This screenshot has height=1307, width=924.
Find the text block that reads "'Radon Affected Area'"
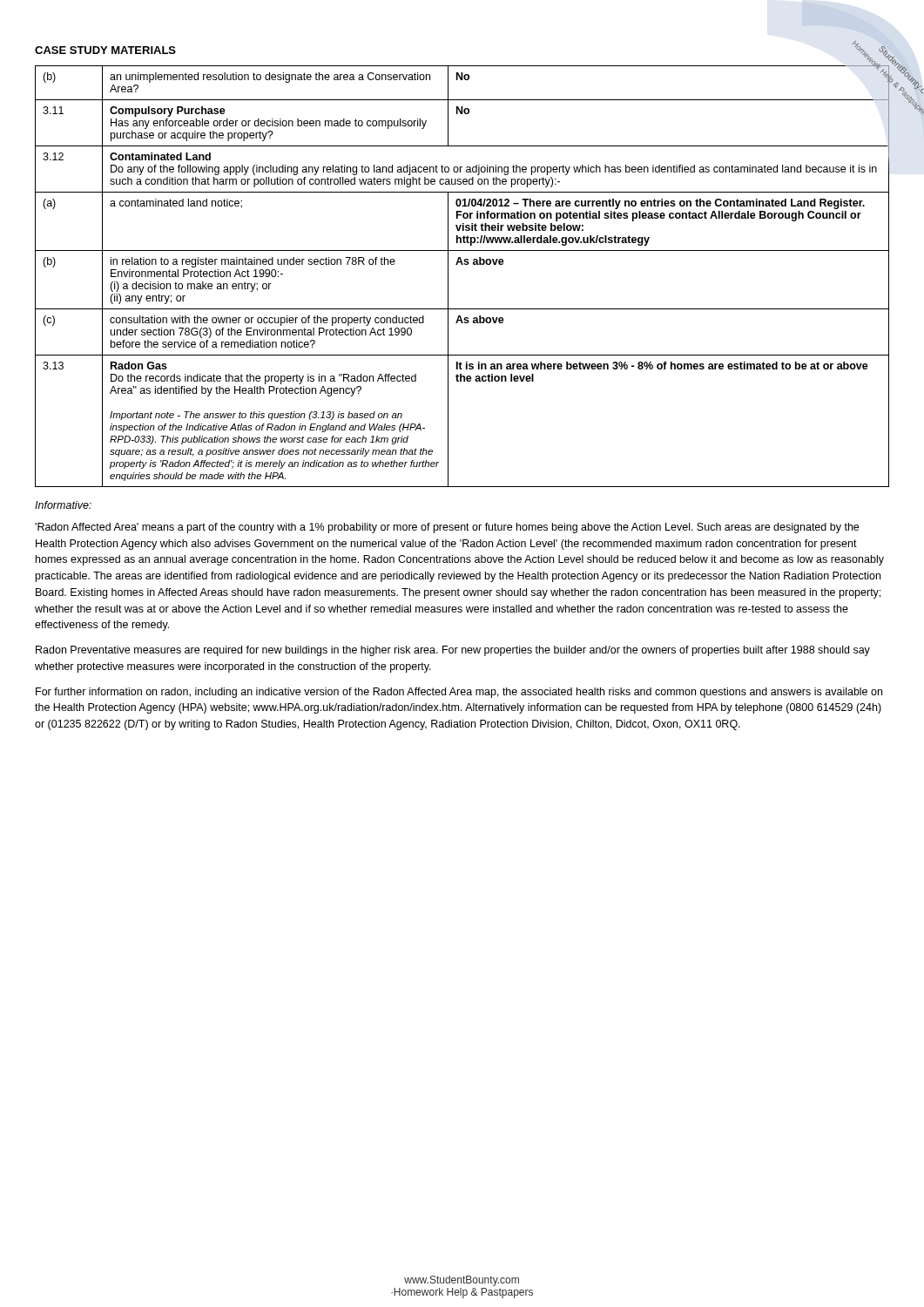click(x=459, y=576)
